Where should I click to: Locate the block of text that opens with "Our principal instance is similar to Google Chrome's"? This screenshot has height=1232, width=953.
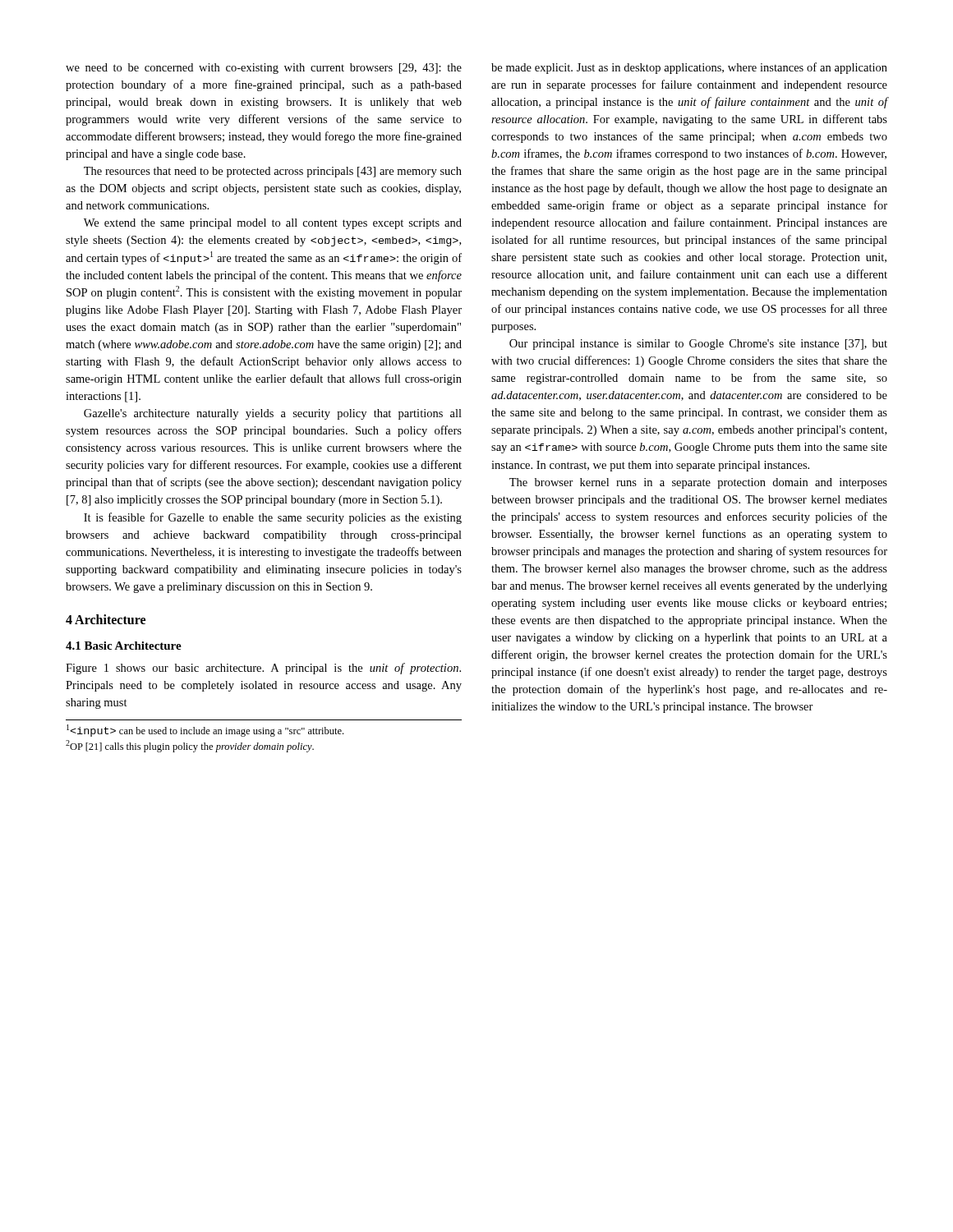[x=689, y=405]
